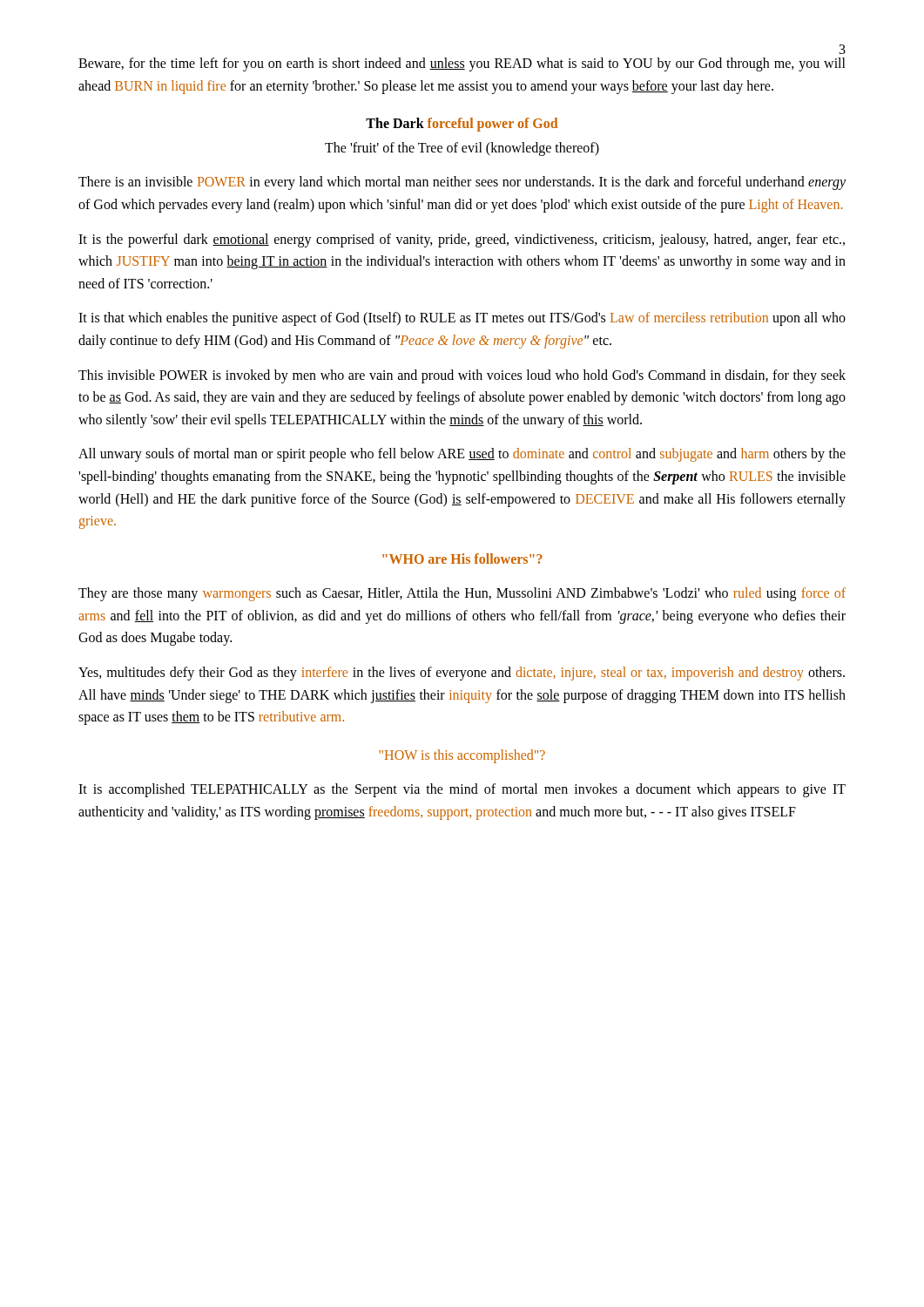Image resolution: width=924 pixels, height=1307 pixels.
Task: Locate the section header that reads ""HOW is this accomplished"?"
Action: (x=462, y=755)
